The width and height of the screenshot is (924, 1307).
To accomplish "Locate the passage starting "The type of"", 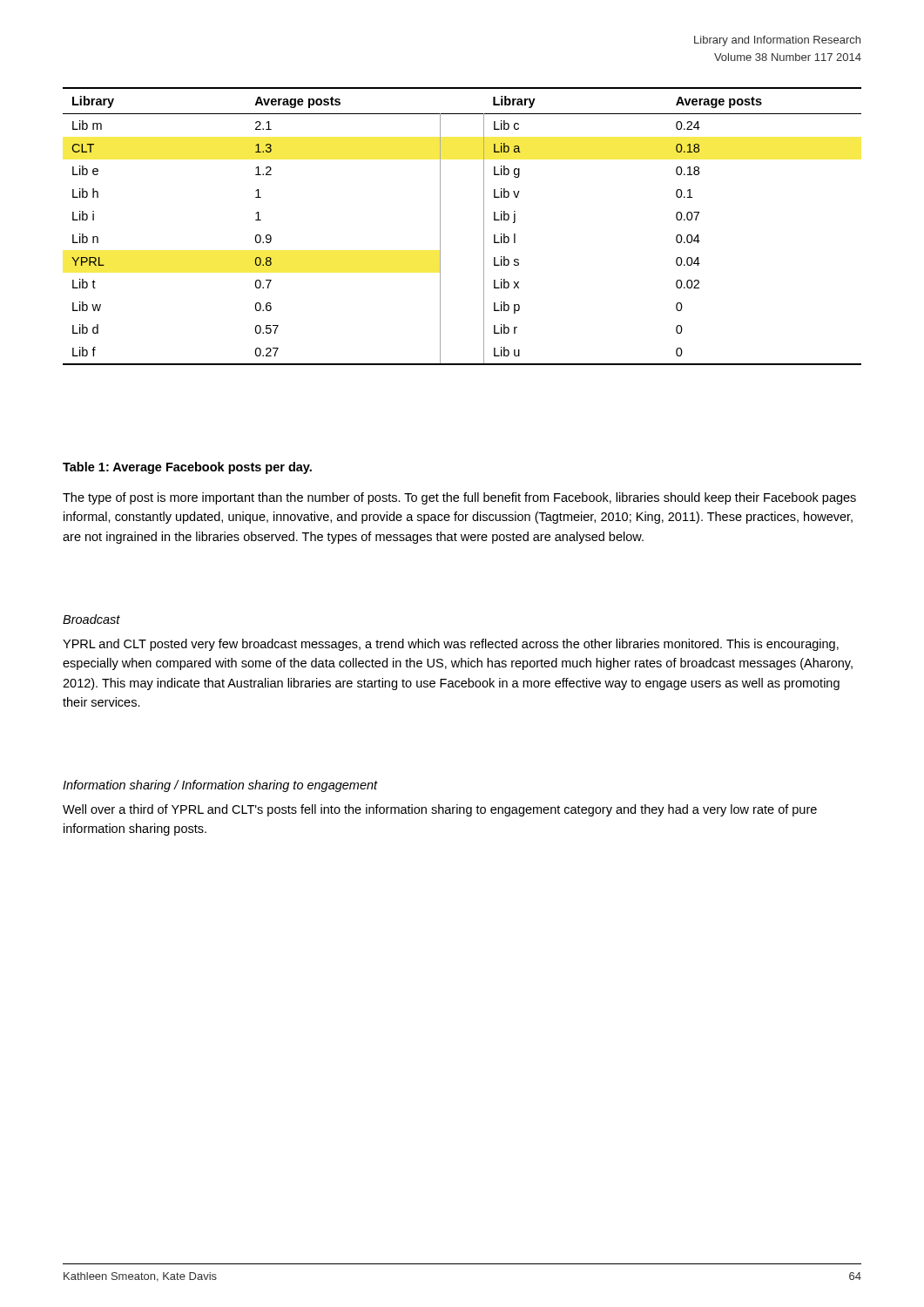I will (x=460, y=517).
